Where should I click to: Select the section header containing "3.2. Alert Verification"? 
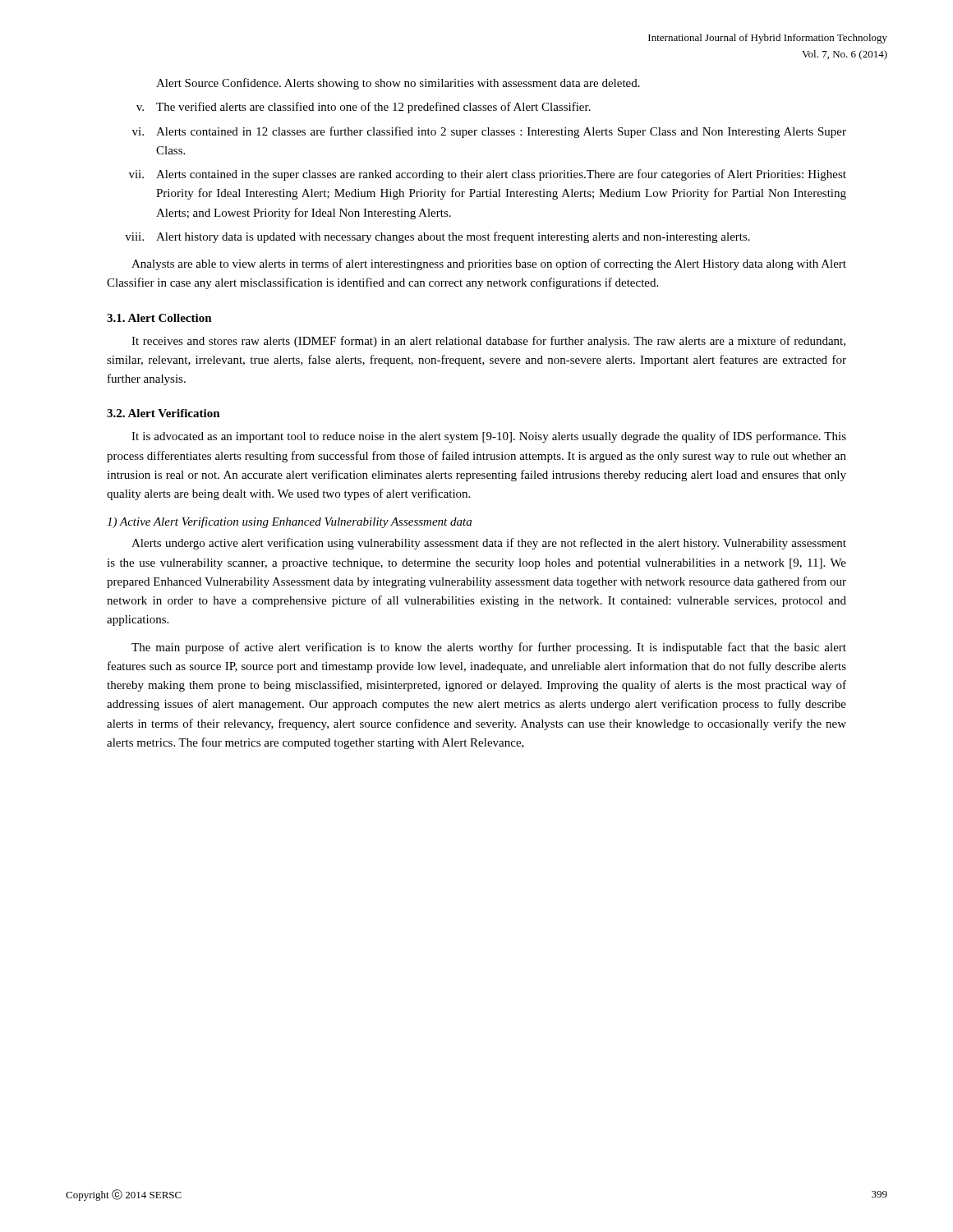click(163, 413)
